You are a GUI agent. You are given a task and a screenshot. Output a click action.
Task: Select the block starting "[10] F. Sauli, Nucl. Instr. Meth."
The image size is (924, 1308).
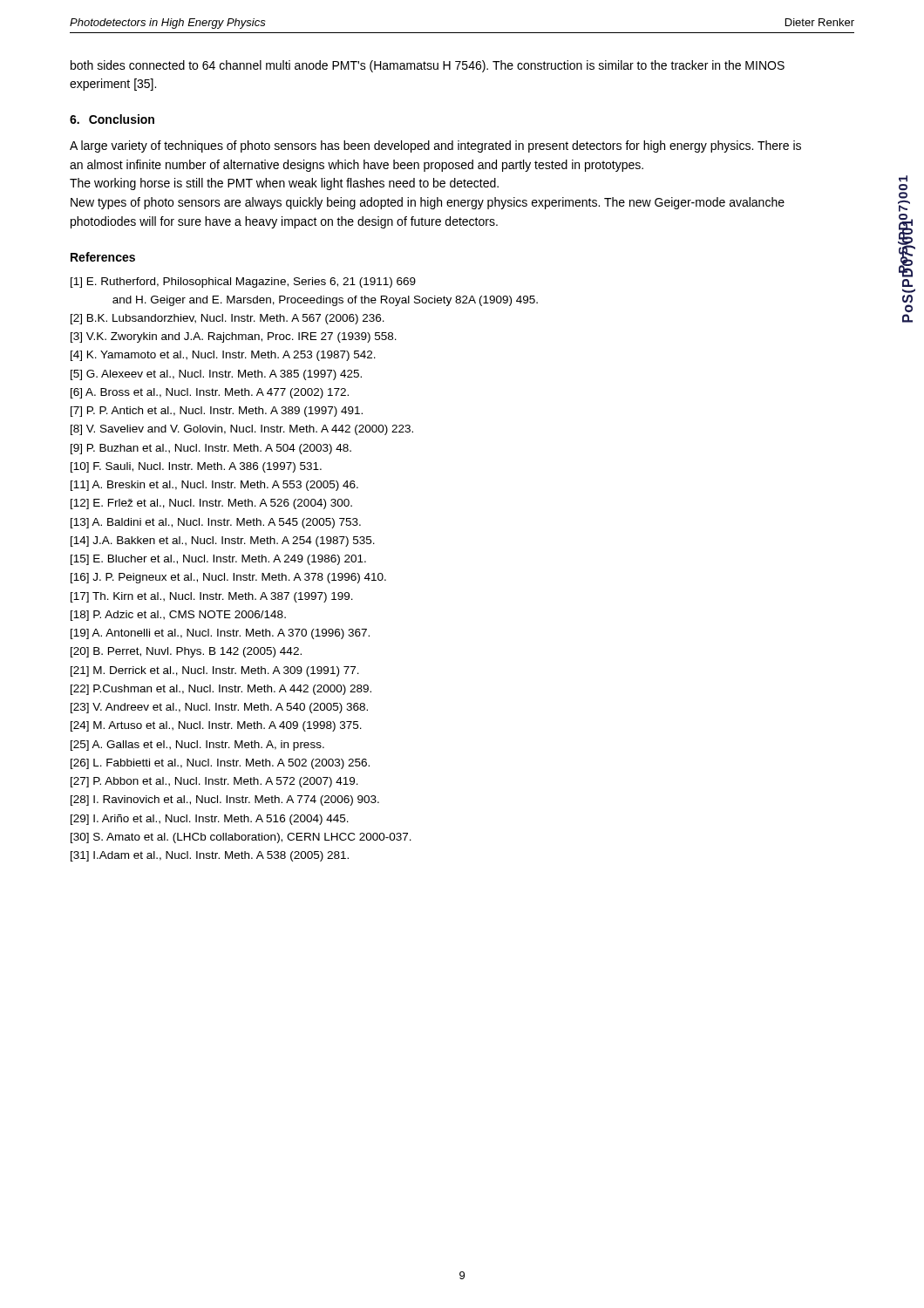[x=196, y=466]
